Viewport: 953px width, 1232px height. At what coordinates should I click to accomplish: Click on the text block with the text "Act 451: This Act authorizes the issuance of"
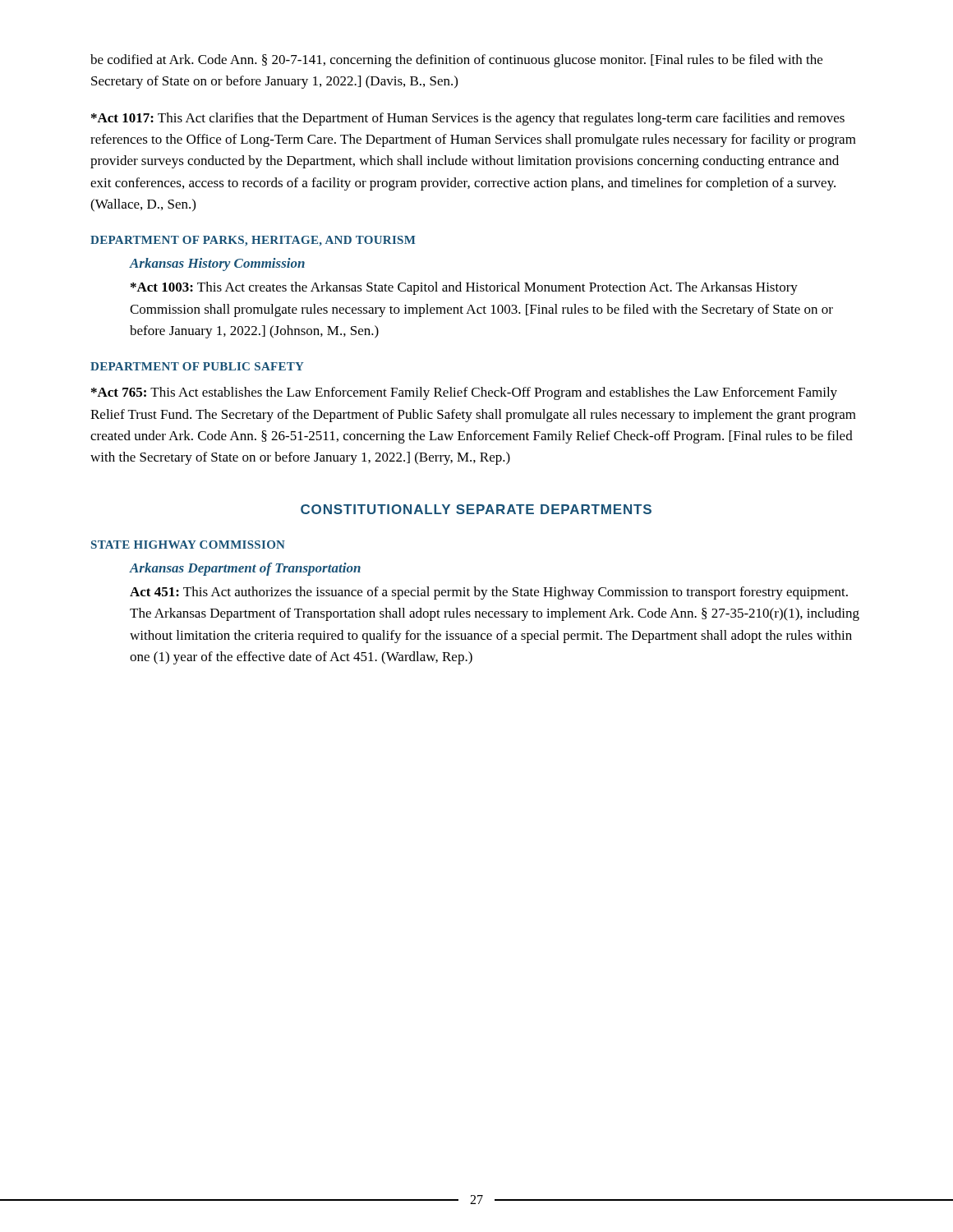click(496, 625)
